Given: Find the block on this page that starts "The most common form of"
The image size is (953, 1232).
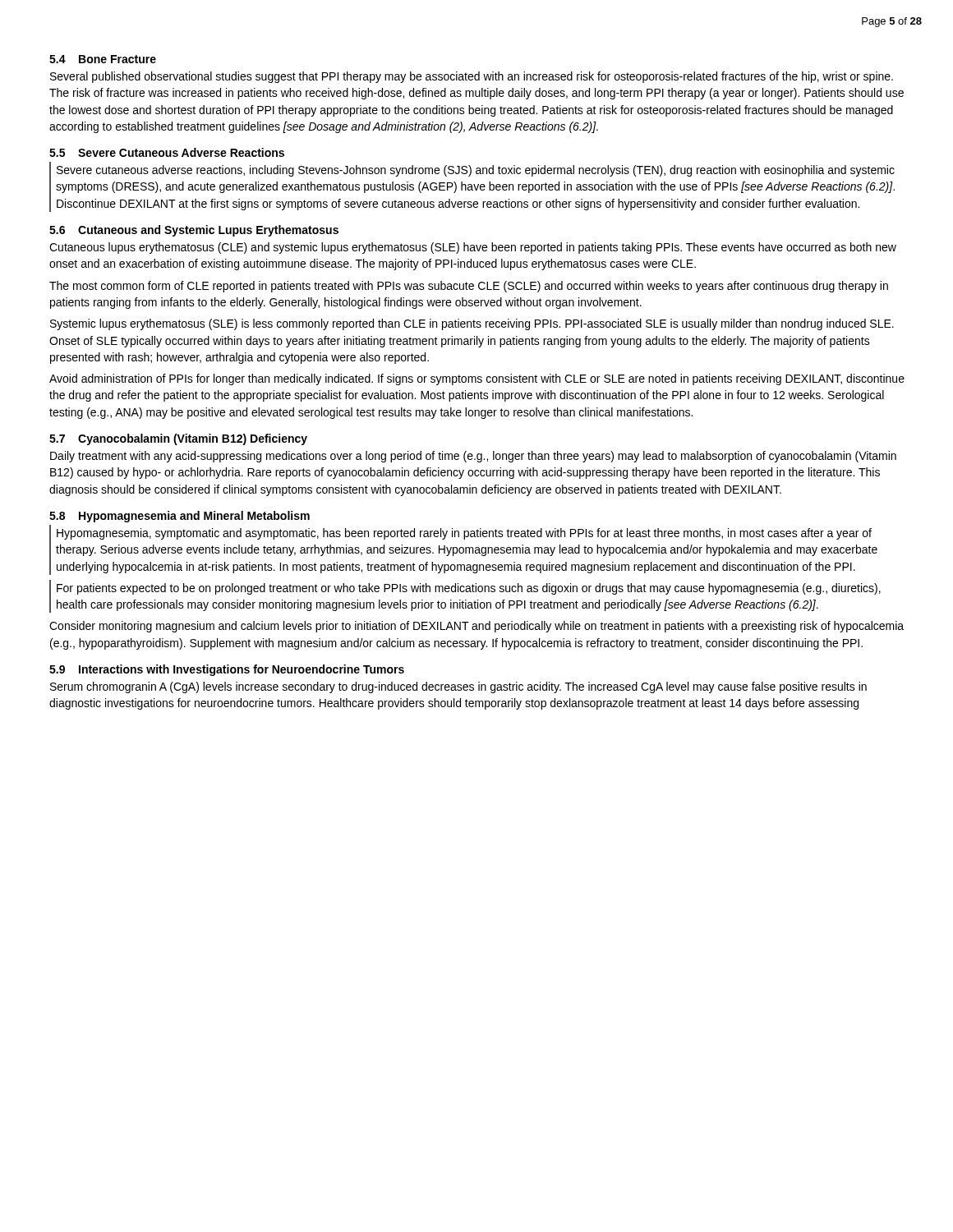Looking at the screenshot, I should (469, 294).
